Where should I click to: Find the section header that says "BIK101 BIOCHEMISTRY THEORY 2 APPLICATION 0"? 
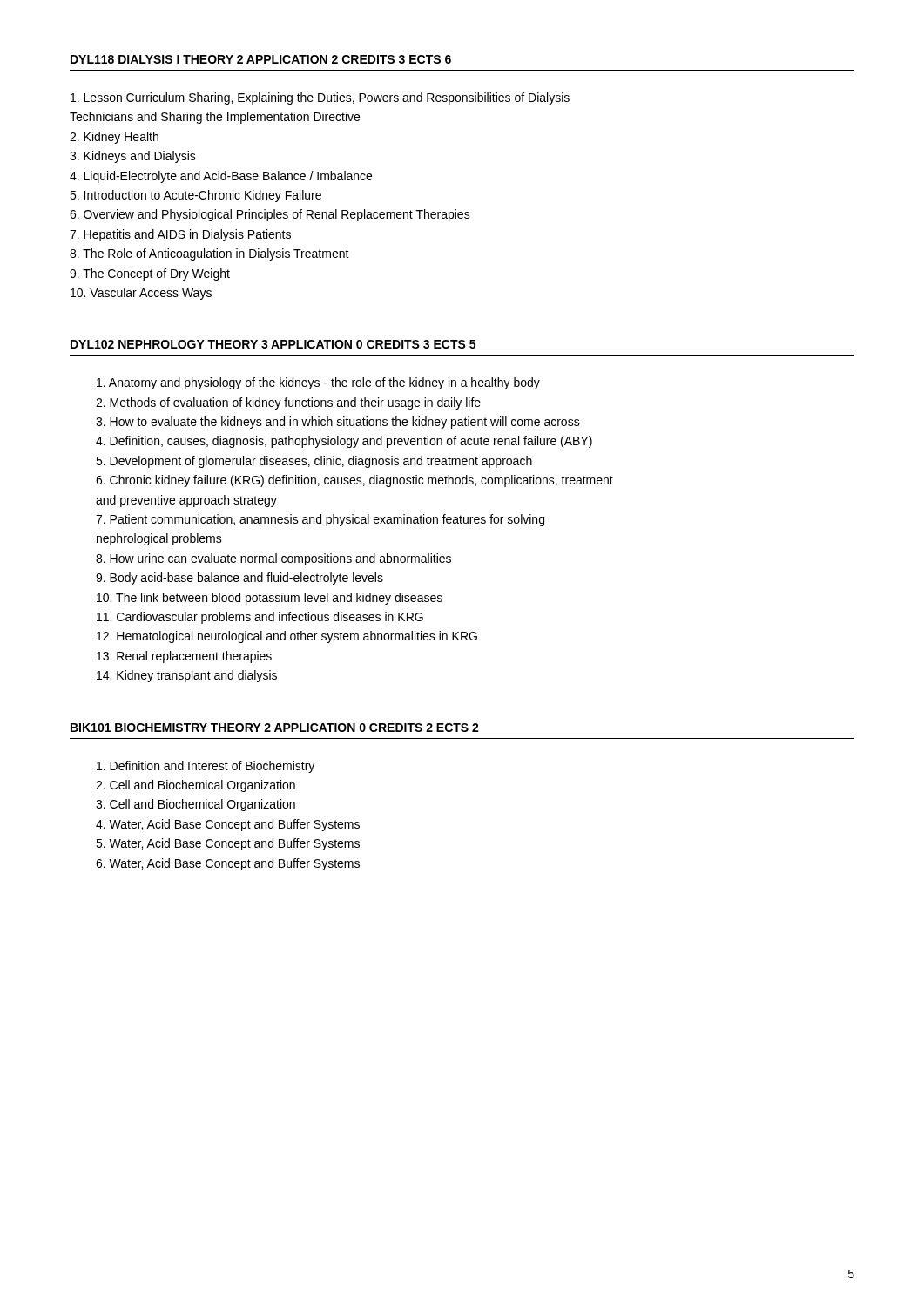coord(462,729)
